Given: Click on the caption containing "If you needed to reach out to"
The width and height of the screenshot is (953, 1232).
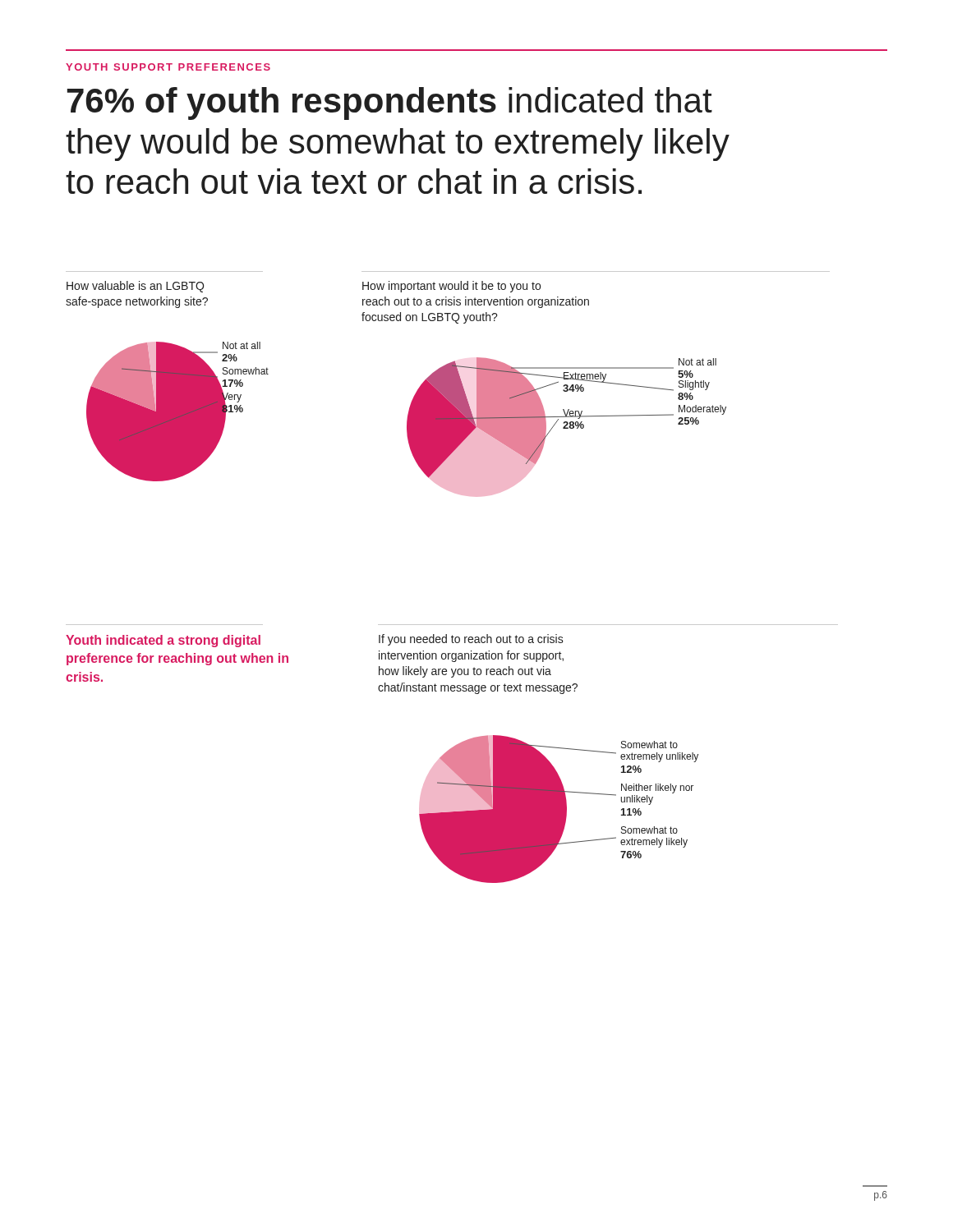Looking at the screenshot, I should 478,663.
